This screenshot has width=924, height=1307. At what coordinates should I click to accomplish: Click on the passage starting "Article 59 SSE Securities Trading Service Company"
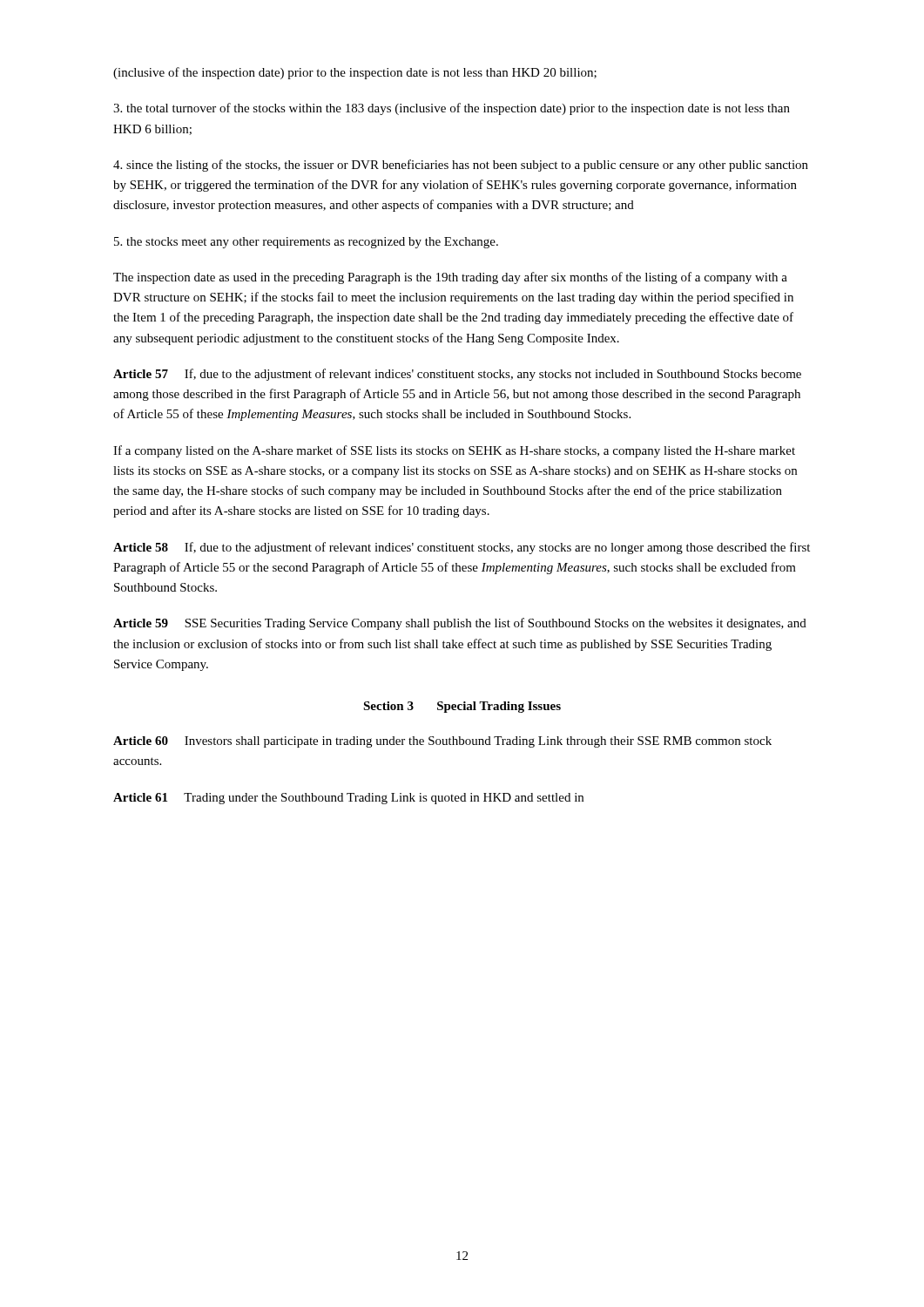point(460,644)
